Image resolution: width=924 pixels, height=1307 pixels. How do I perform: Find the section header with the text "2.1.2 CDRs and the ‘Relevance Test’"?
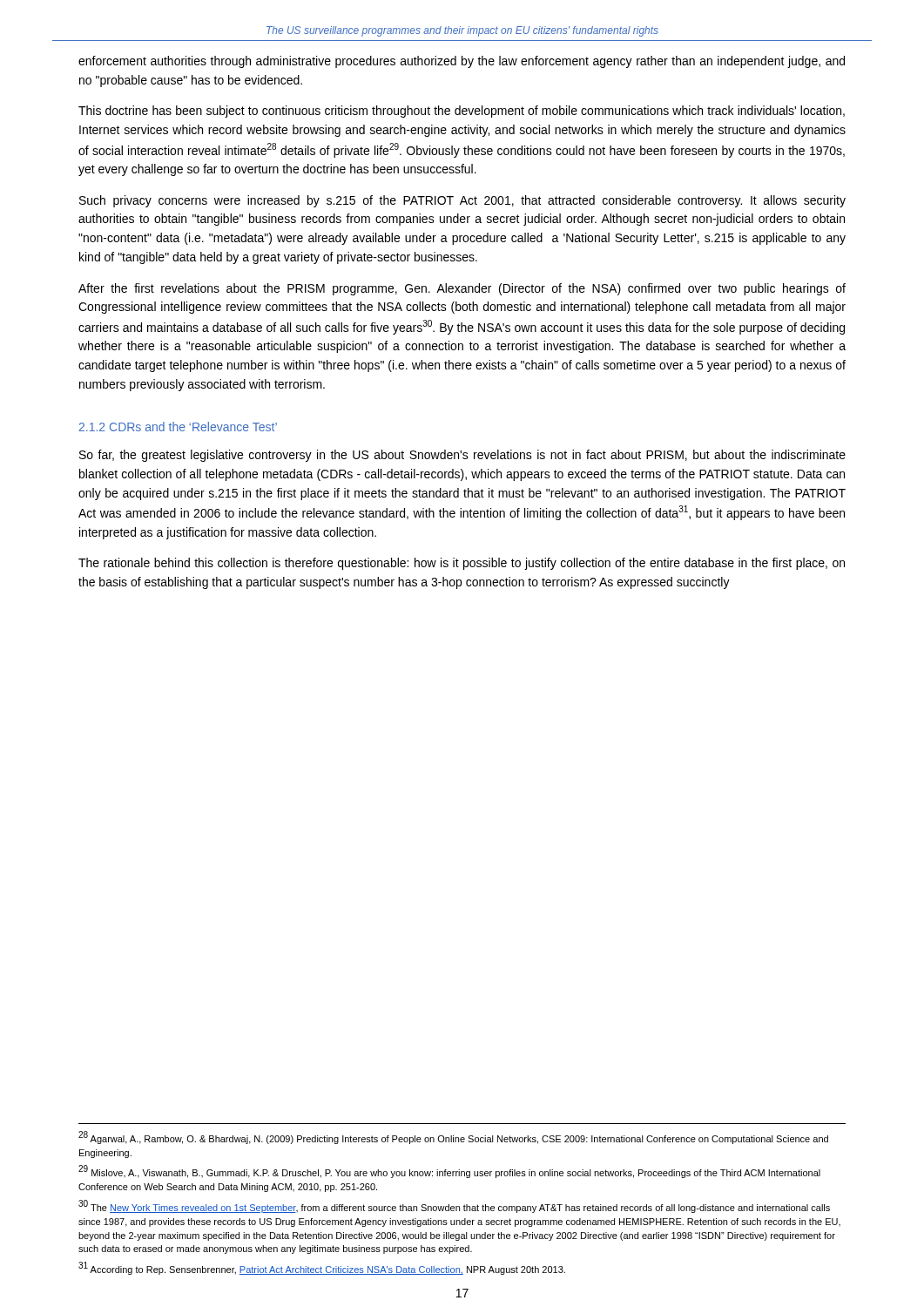point(178,427)
